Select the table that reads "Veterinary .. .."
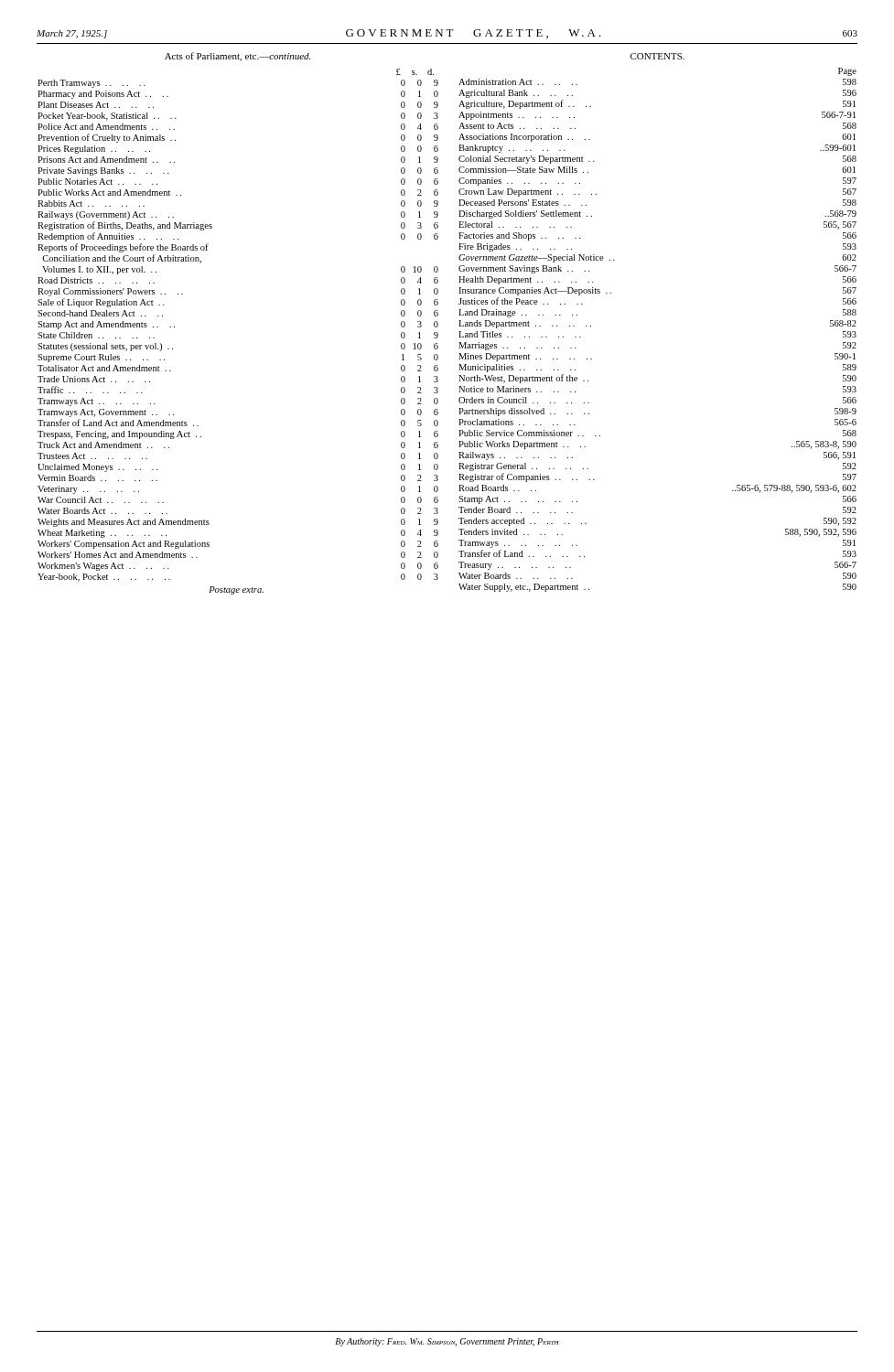This screenshot has width=894, height=1372. 238,330
